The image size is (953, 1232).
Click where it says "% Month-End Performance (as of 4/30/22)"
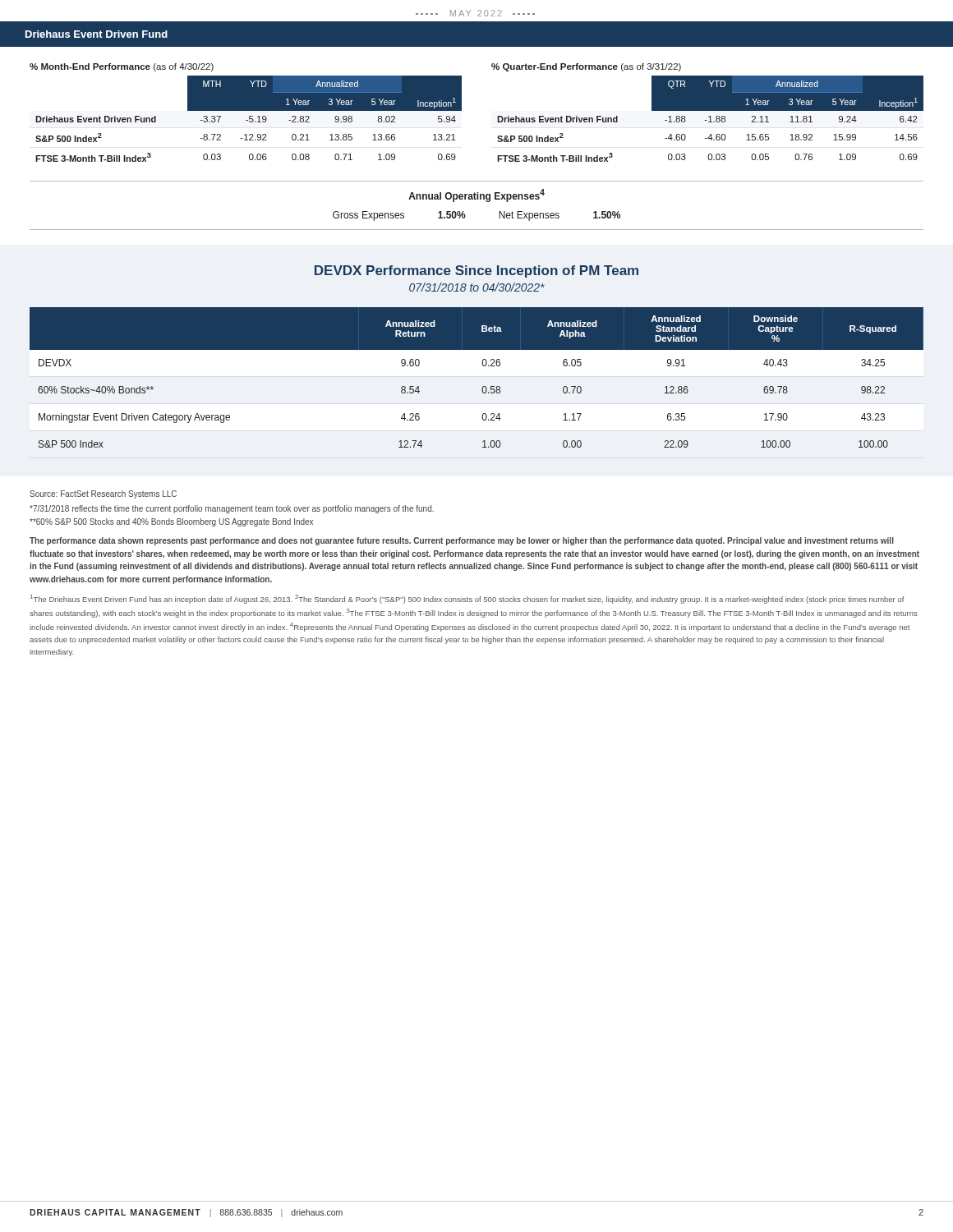(x=122, y=67)
